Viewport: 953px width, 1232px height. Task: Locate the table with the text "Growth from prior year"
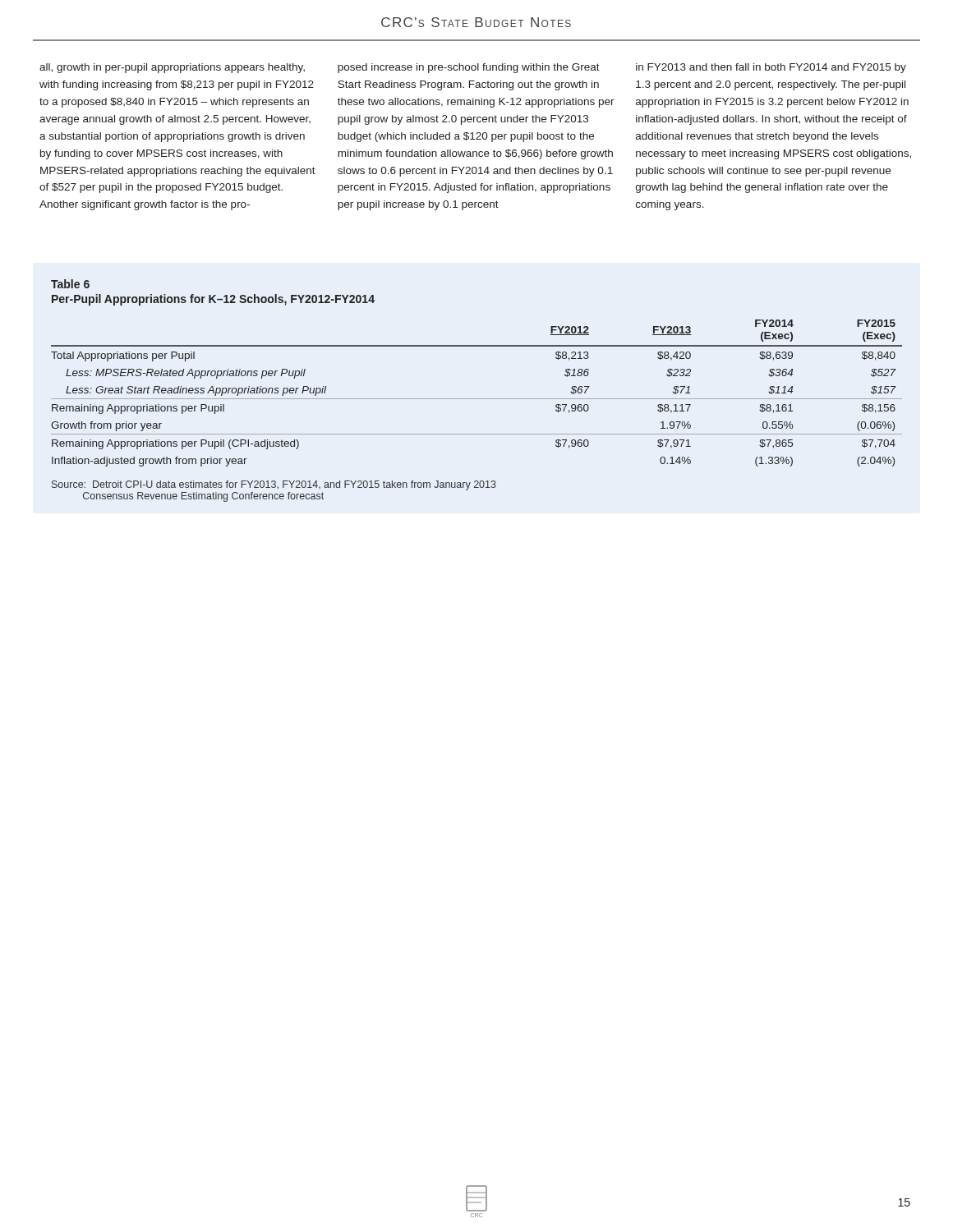click(x=476, y=409)
